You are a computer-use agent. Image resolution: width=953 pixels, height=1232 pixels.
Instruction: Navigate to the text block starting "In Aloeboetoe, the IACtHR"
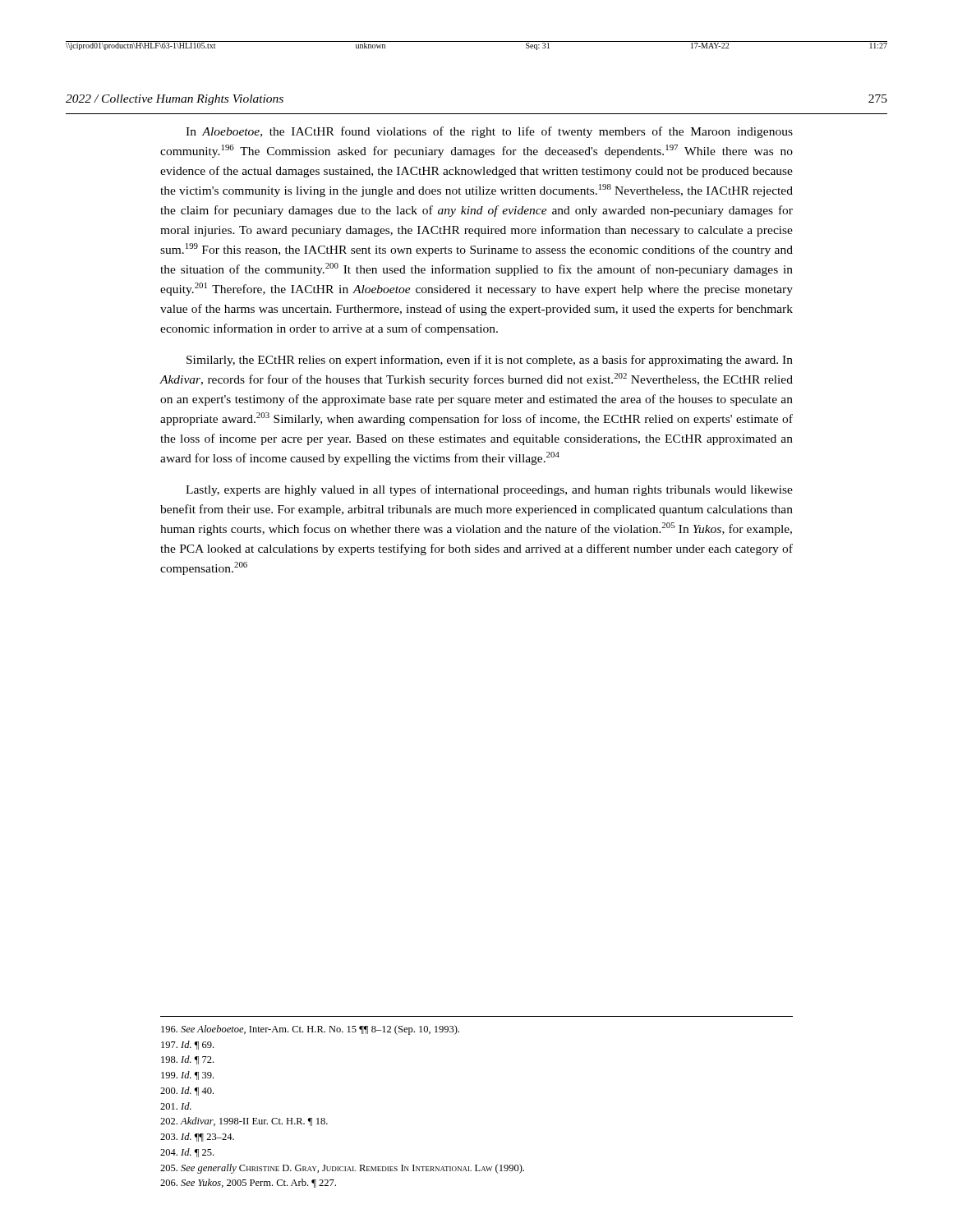(476, 230)
